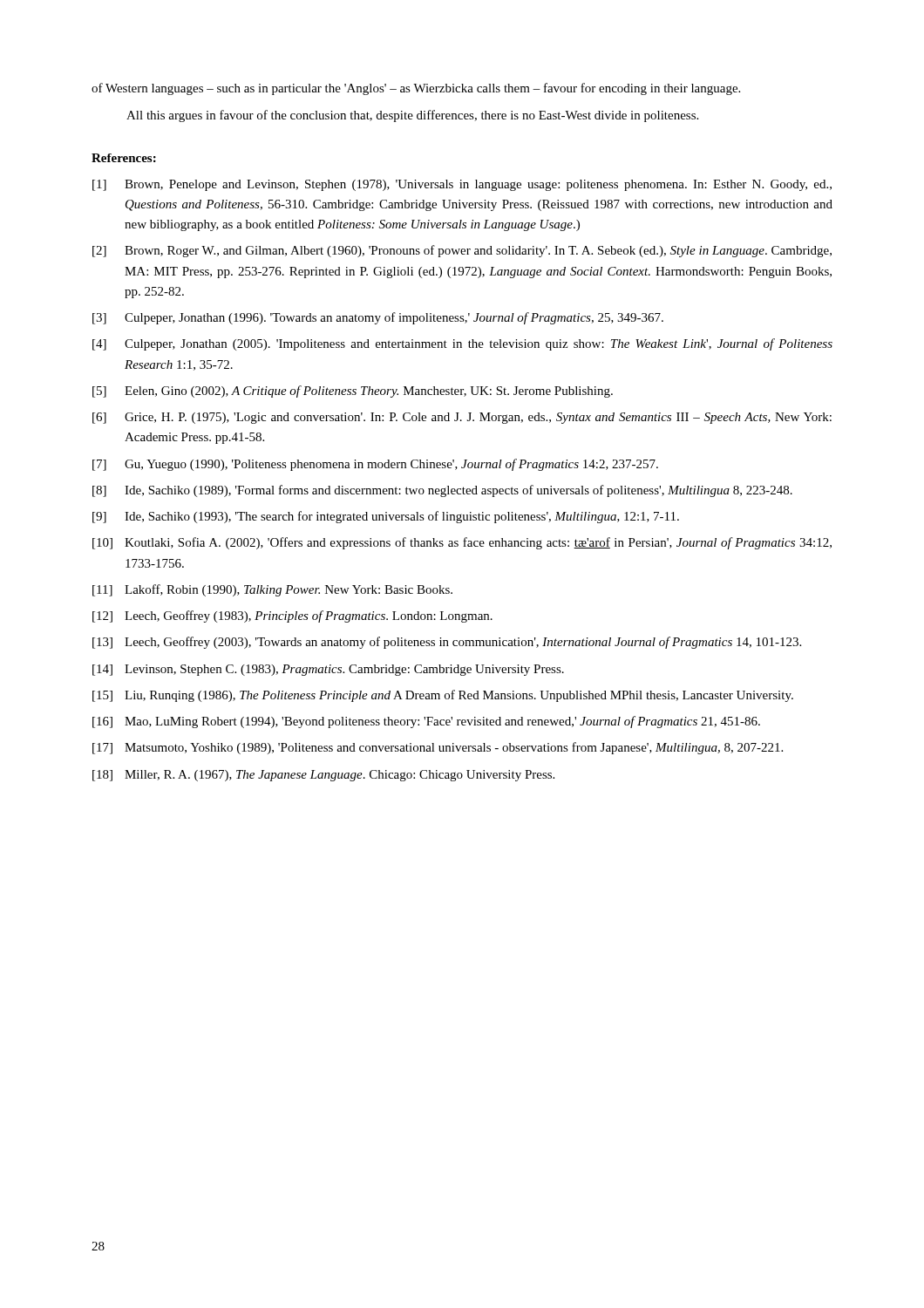Click on the block starting "[2] Brown, Roger W., and"
The width and height of the screenshot is (924, 1308).
(x=462, y=271)
